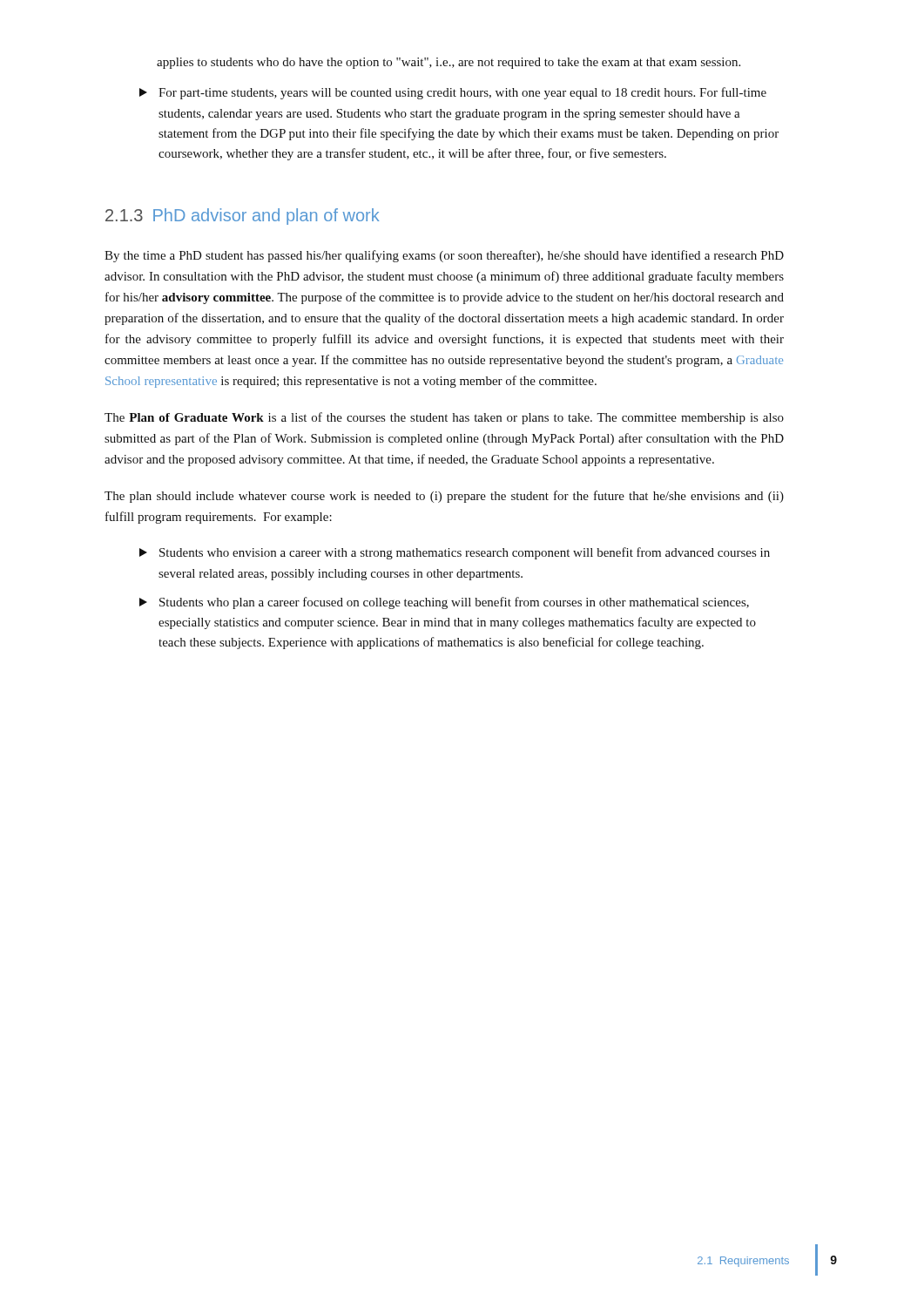The height and width of the screenshot is (1307, 924).
Task: Locate the section header that reads "2.1.3 PhD advisor and plan"
Action: point(243,217)
